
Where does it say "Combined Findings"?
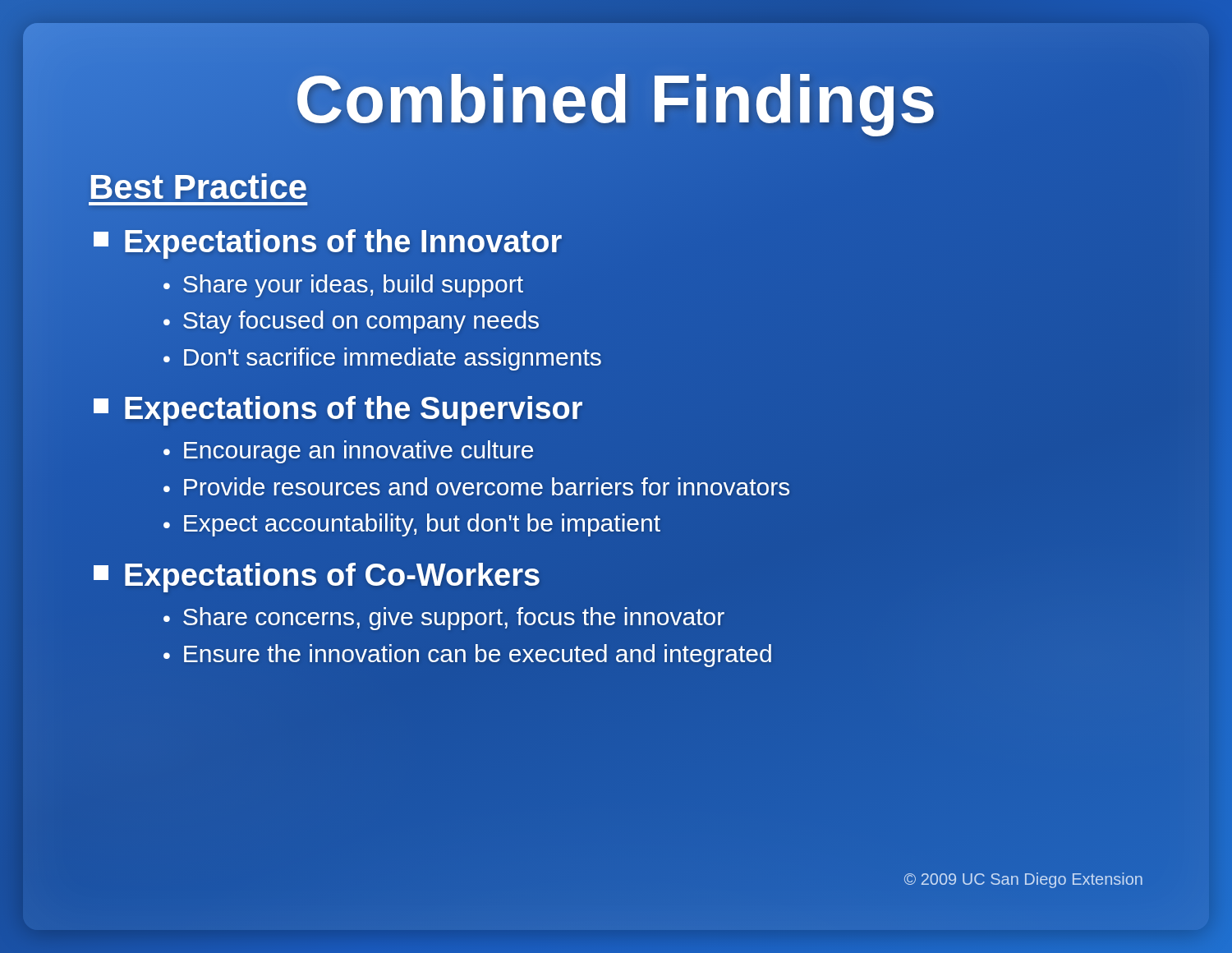pos(616,99)
